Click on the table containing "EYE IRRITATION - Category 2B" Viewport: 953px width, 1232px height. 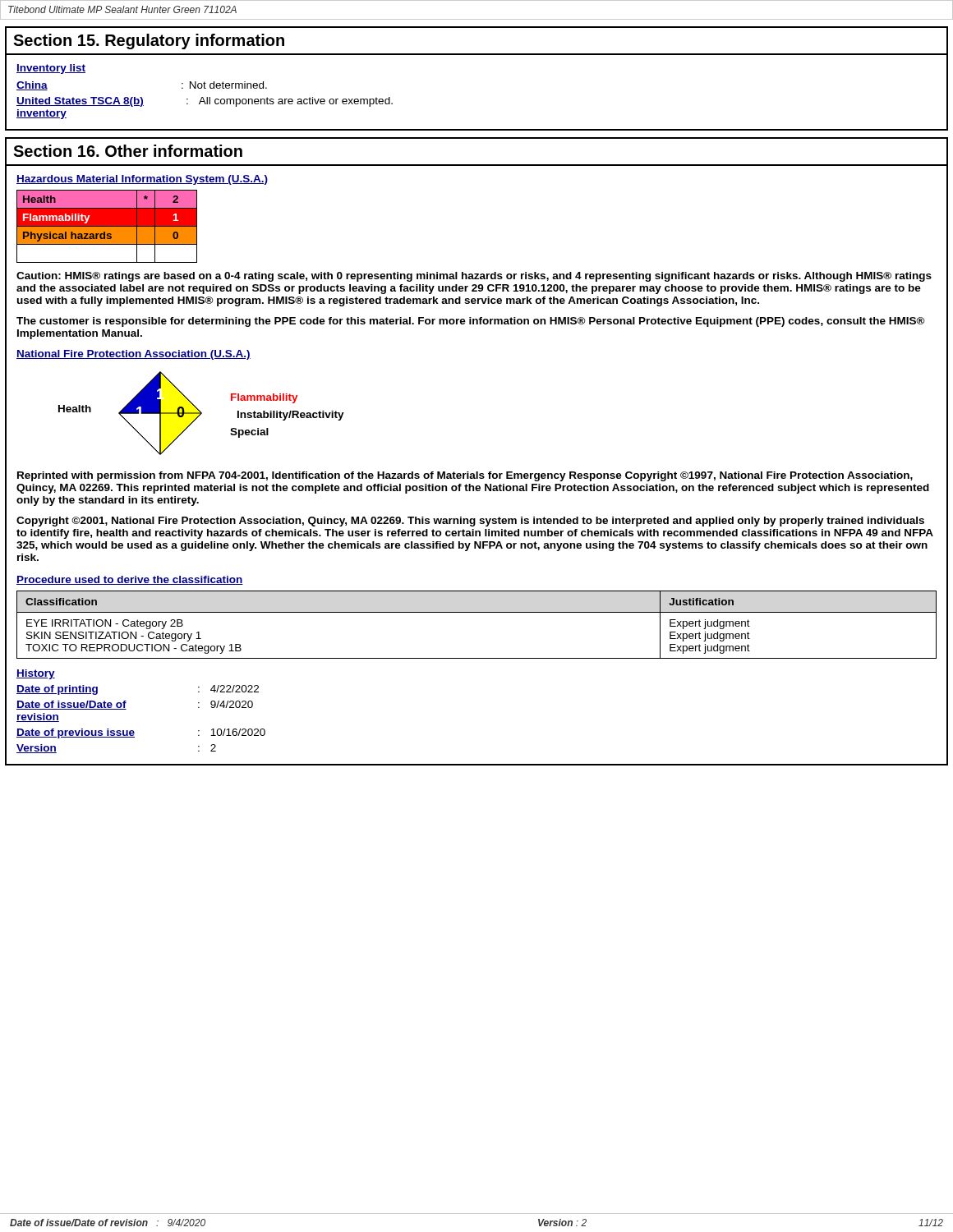click(476, 625)
